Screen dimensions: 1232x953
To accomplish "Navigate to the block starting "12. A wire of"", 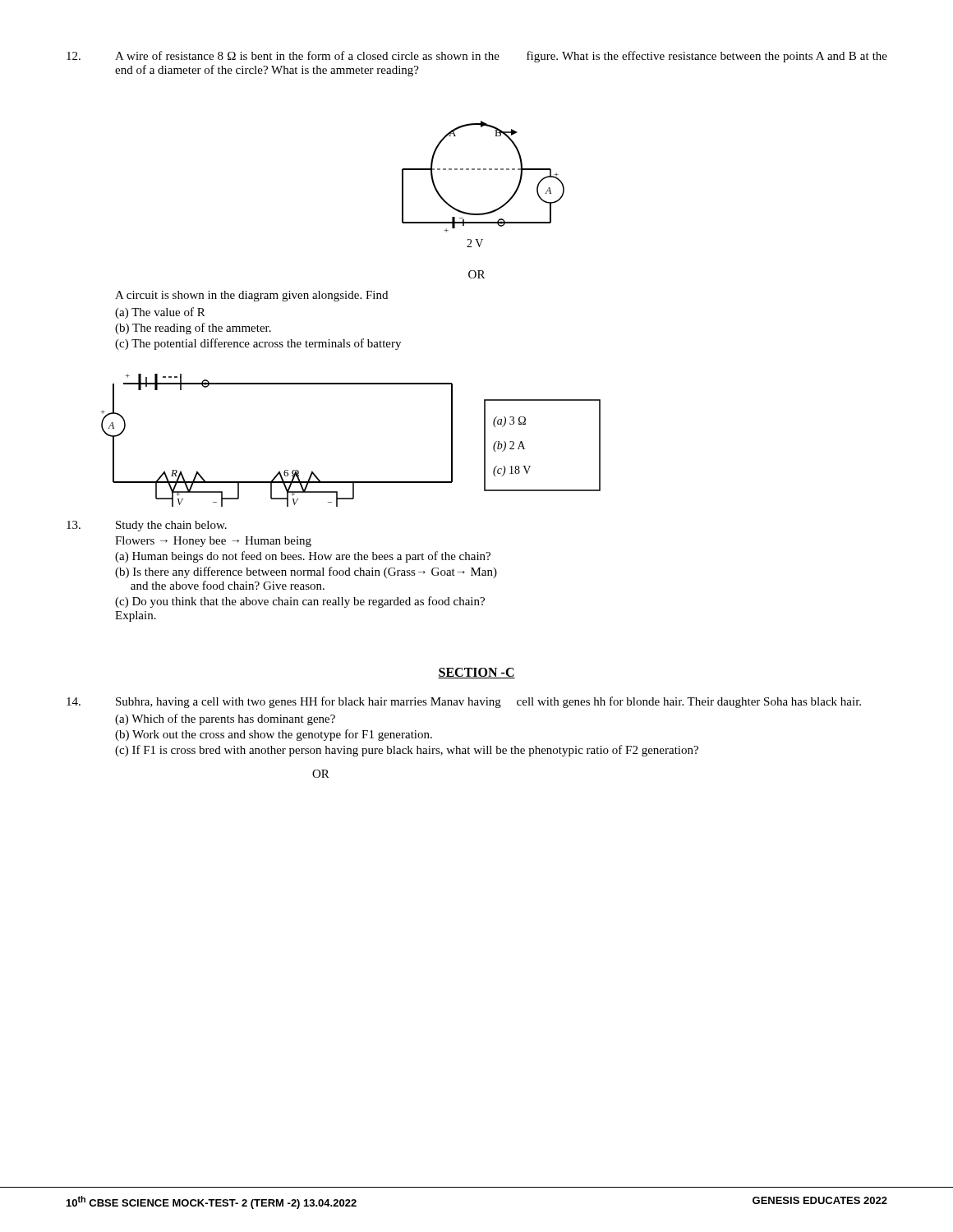I will [476, 65].
